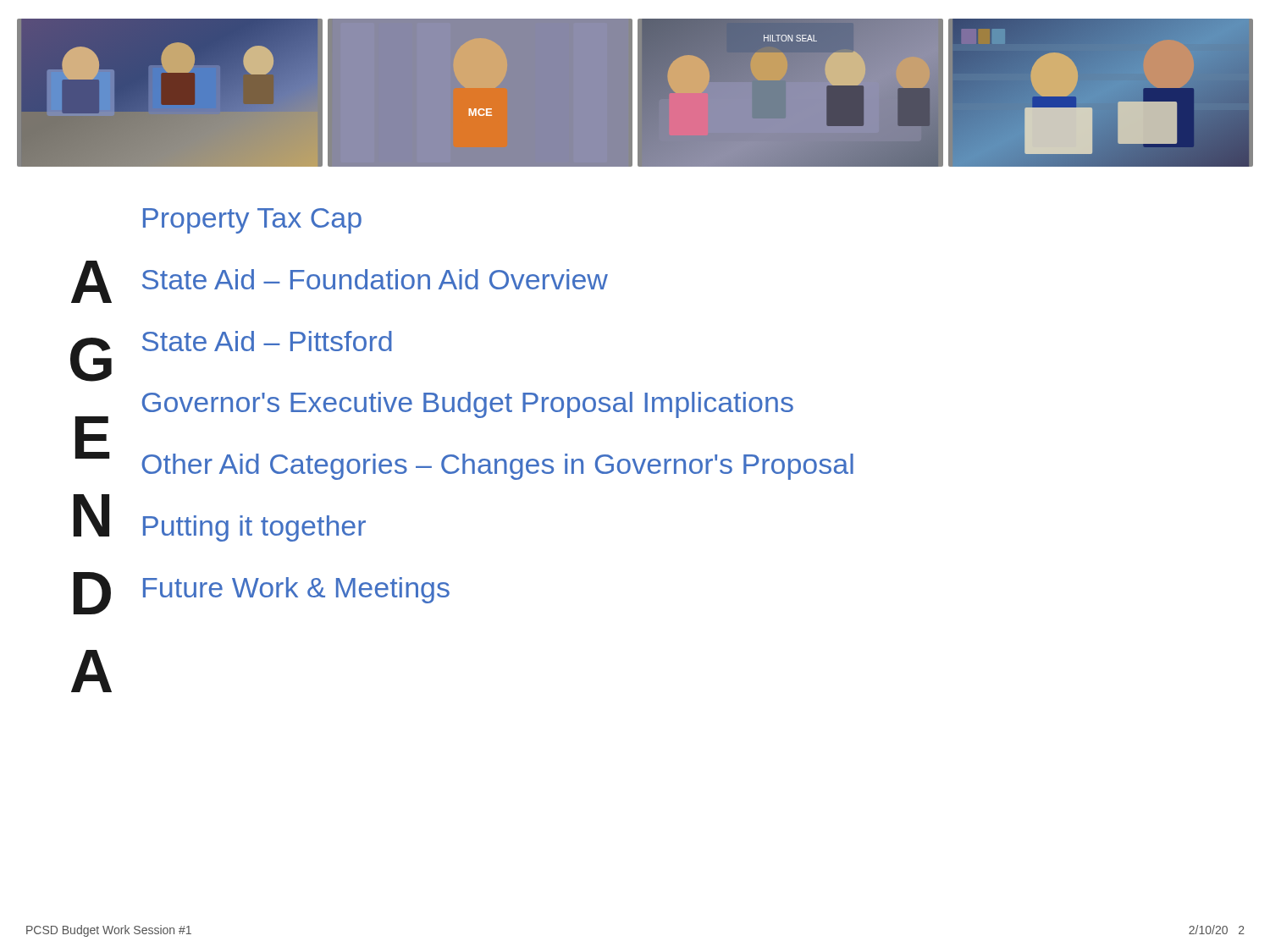1270x952 pixels.
Task: Select the photo
Action: [635, 93]
